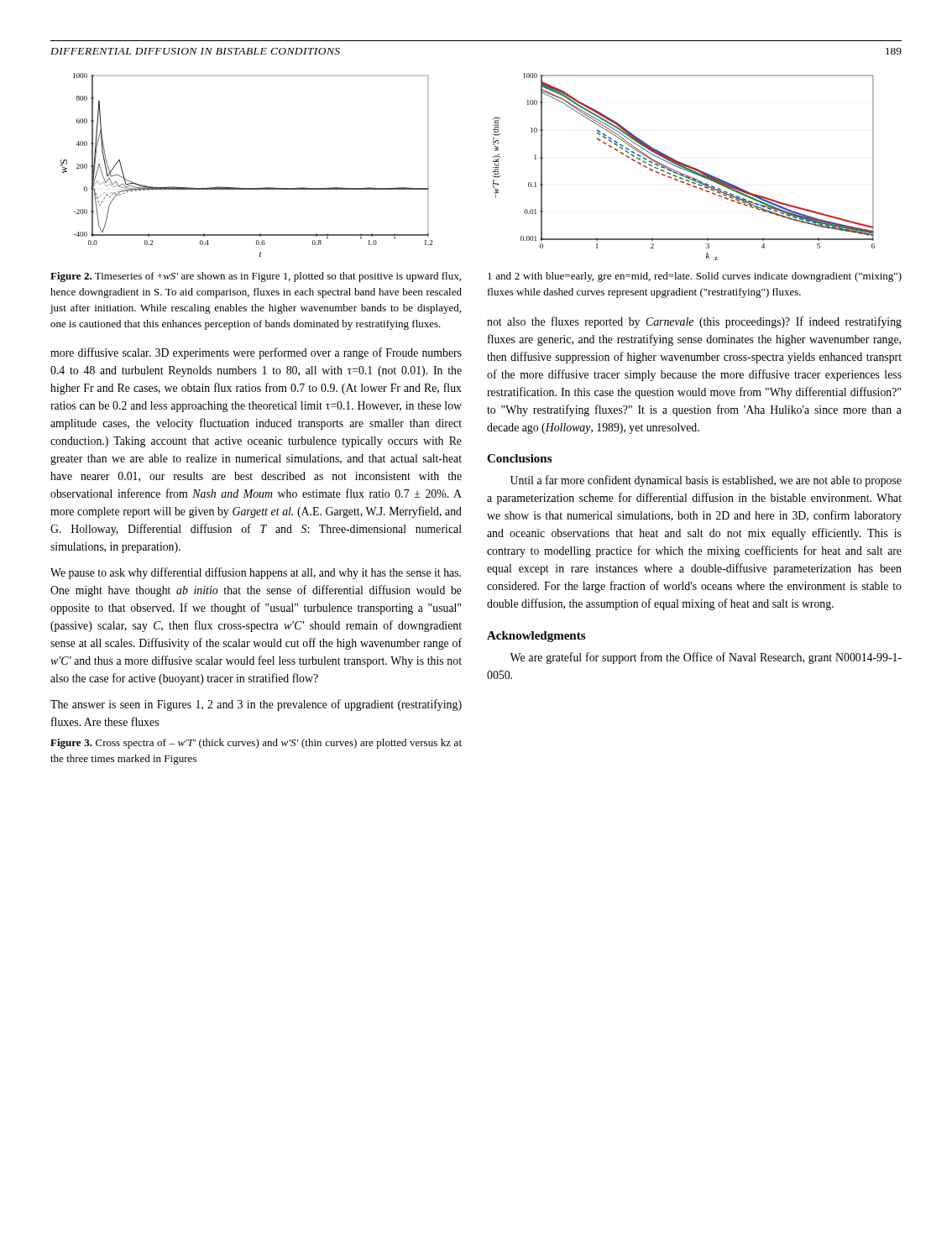The width and height of the screenshot is (952, 1259).
Task: Click on the caption with the text "Figure 3. Cross spectra of"
Action: click(x=256, y=750)
